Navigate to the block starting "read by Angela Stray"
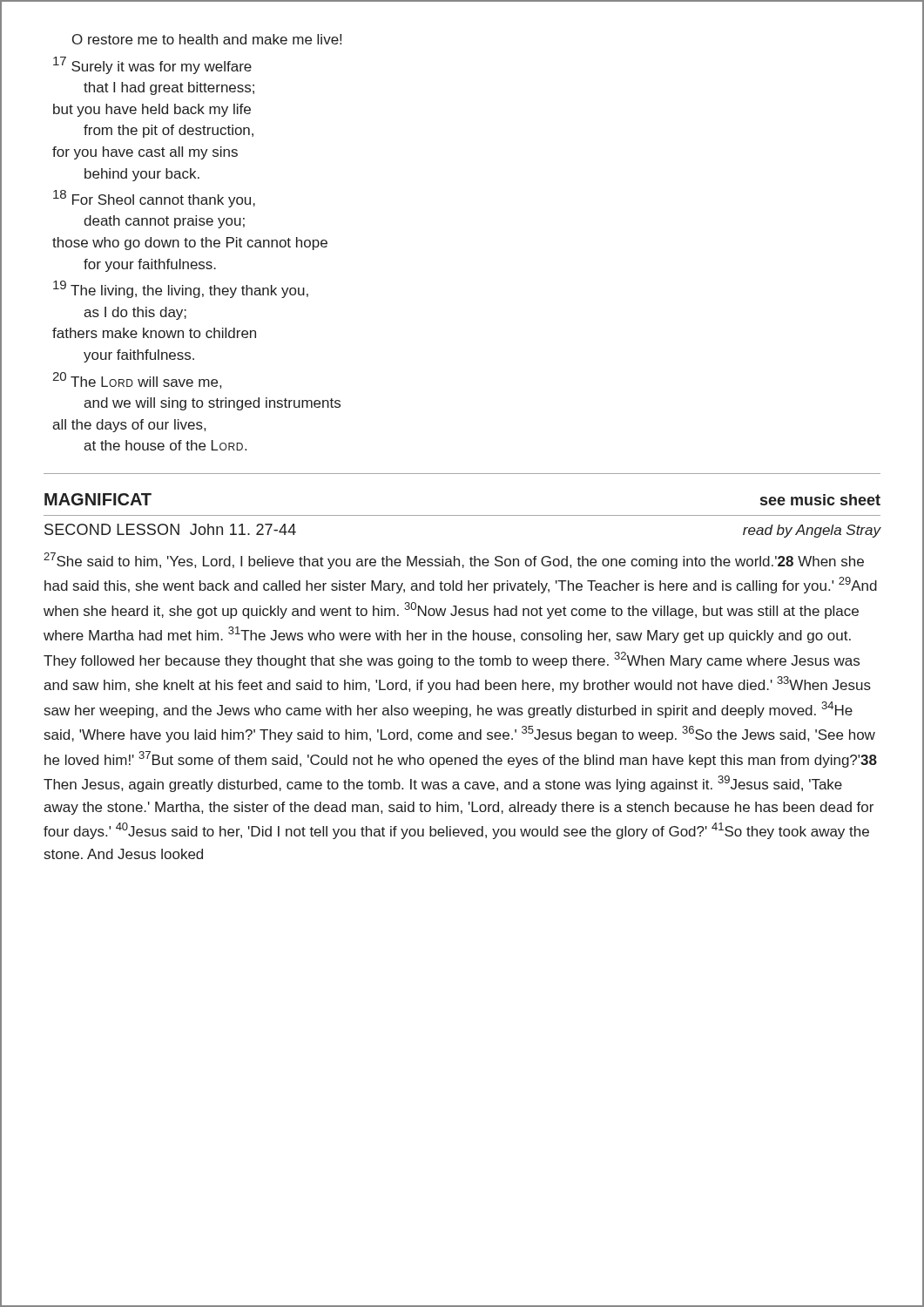Image resolution: width=924 pixels, height=1307 pixels. (812, 530)
